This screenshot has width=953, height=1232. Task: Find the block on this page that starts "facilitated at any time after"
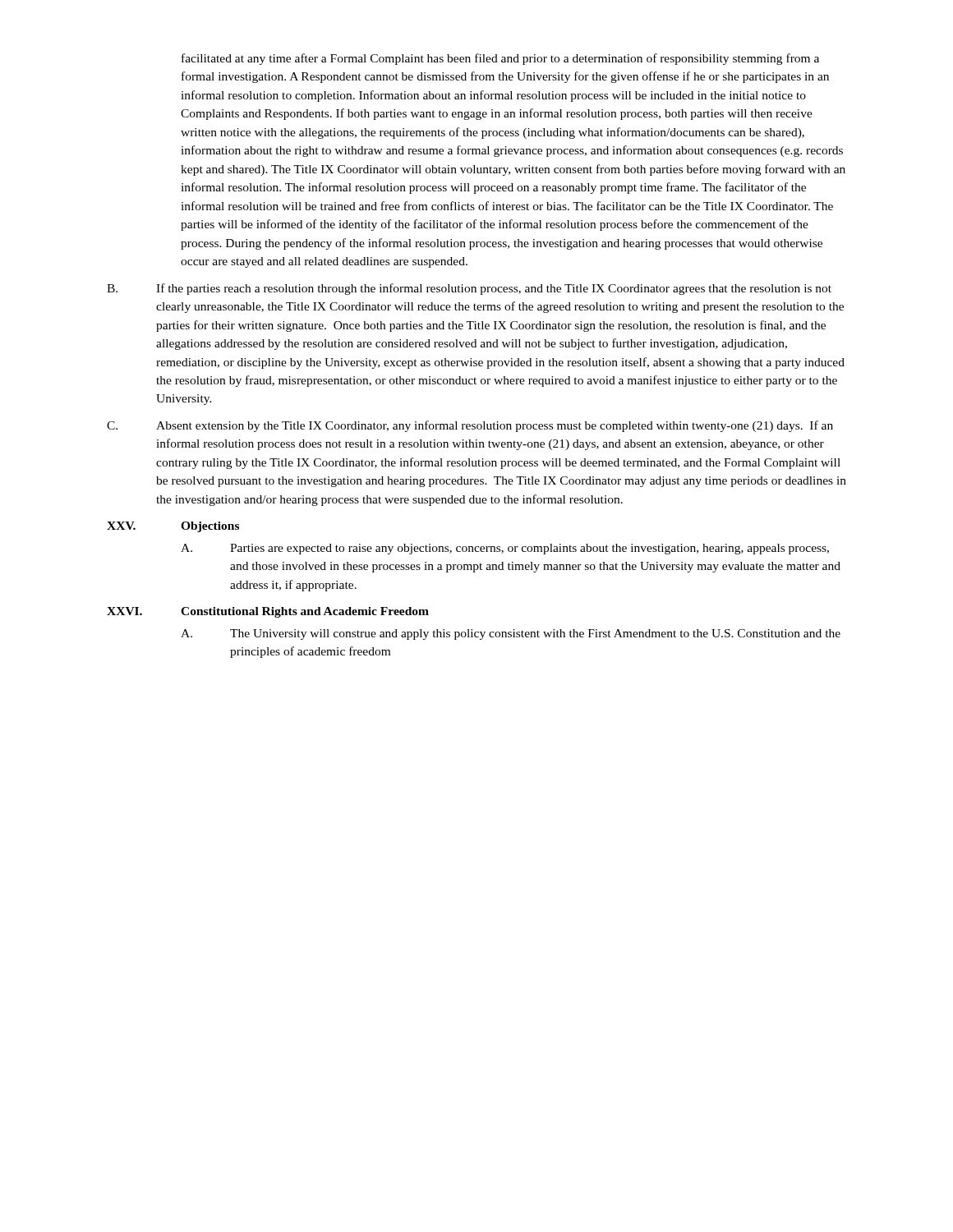click(x=513, y=159)
